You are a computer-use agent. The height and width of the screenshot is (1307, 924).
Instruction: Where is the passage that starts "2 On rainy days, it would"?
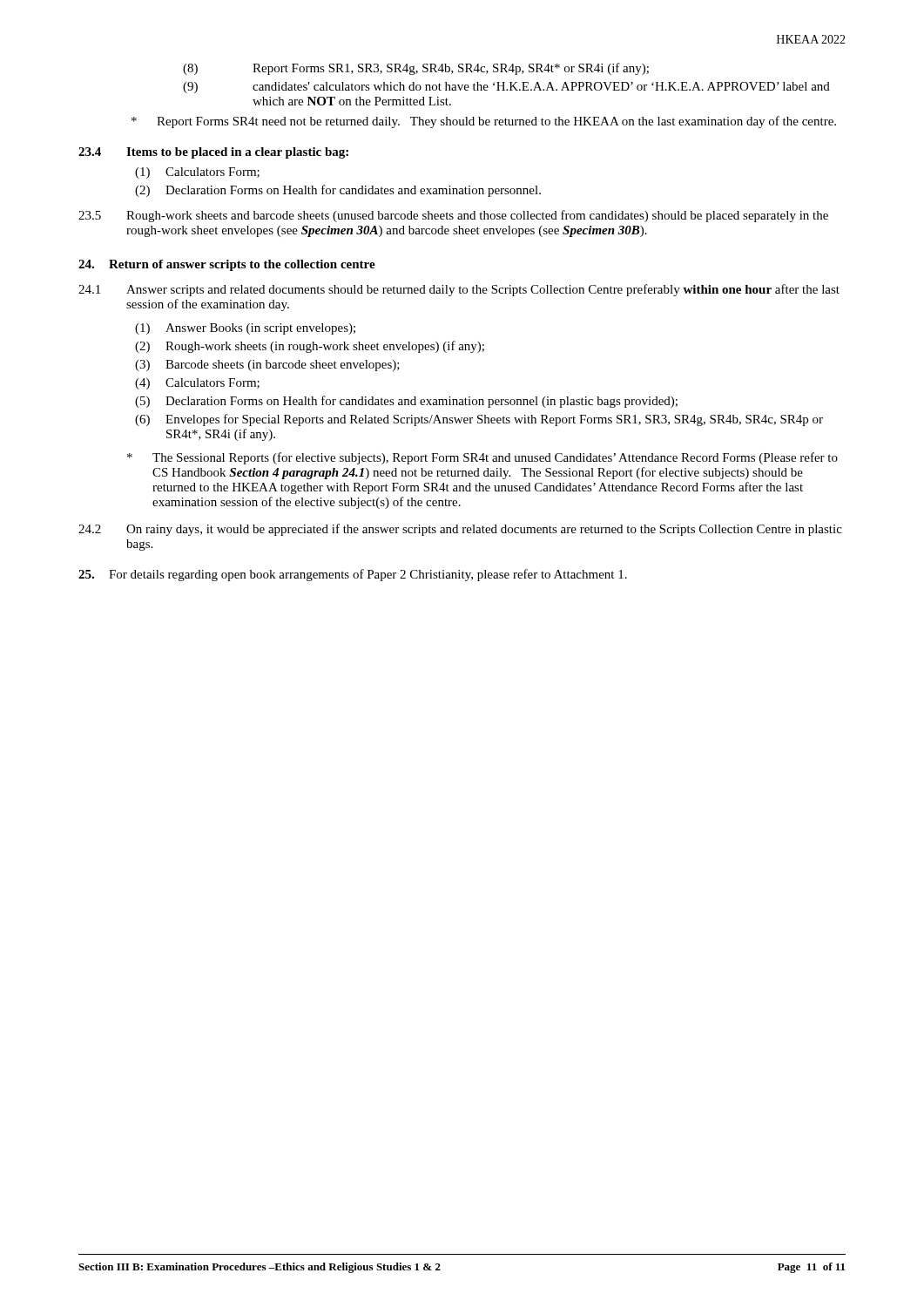tap(462, 537)
